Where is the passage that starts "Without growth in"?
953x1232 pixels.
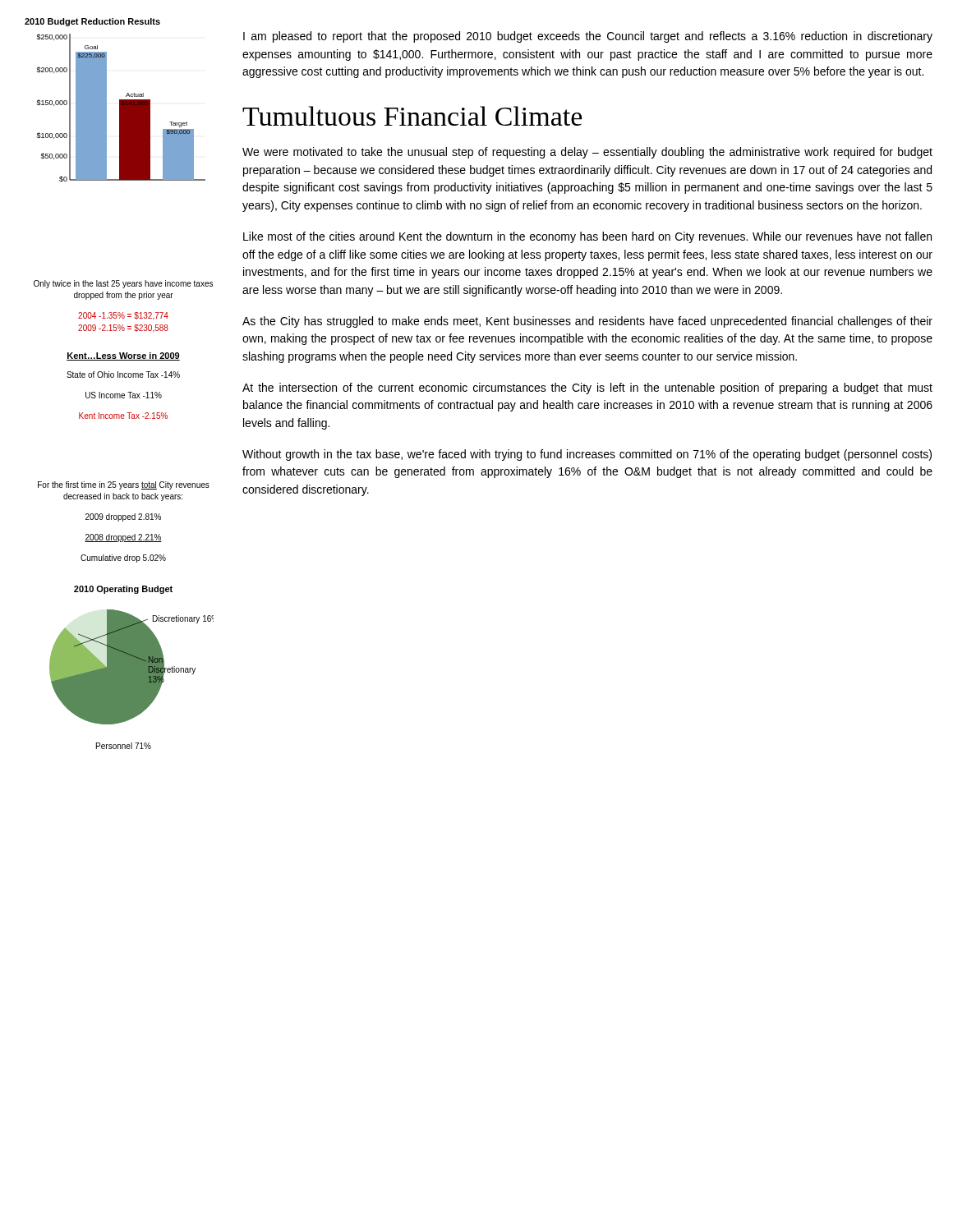click(x=587, y=472)
